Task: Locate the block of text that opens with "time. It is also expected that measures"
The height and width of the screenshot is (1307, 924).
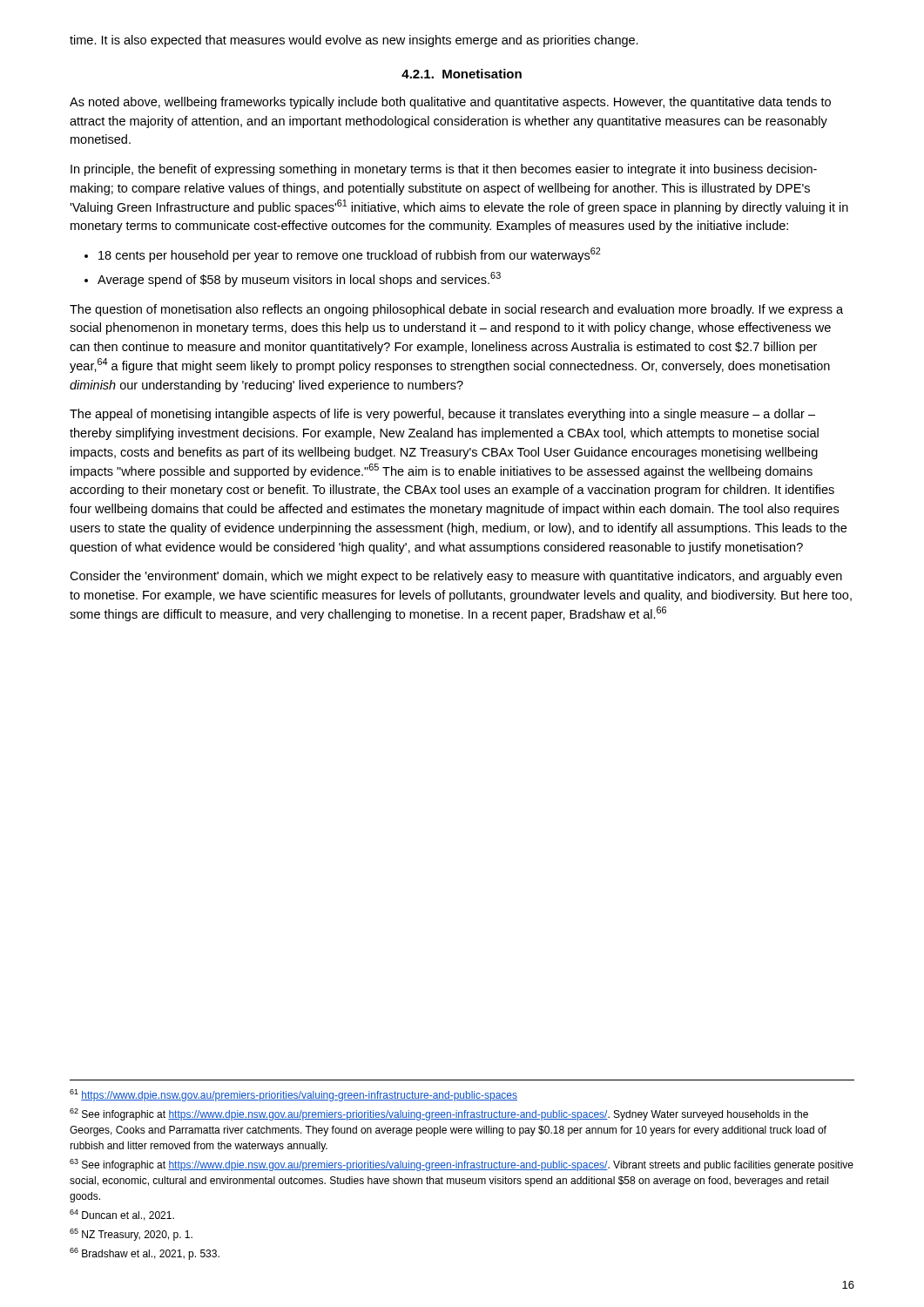Action: coord(462,41)
